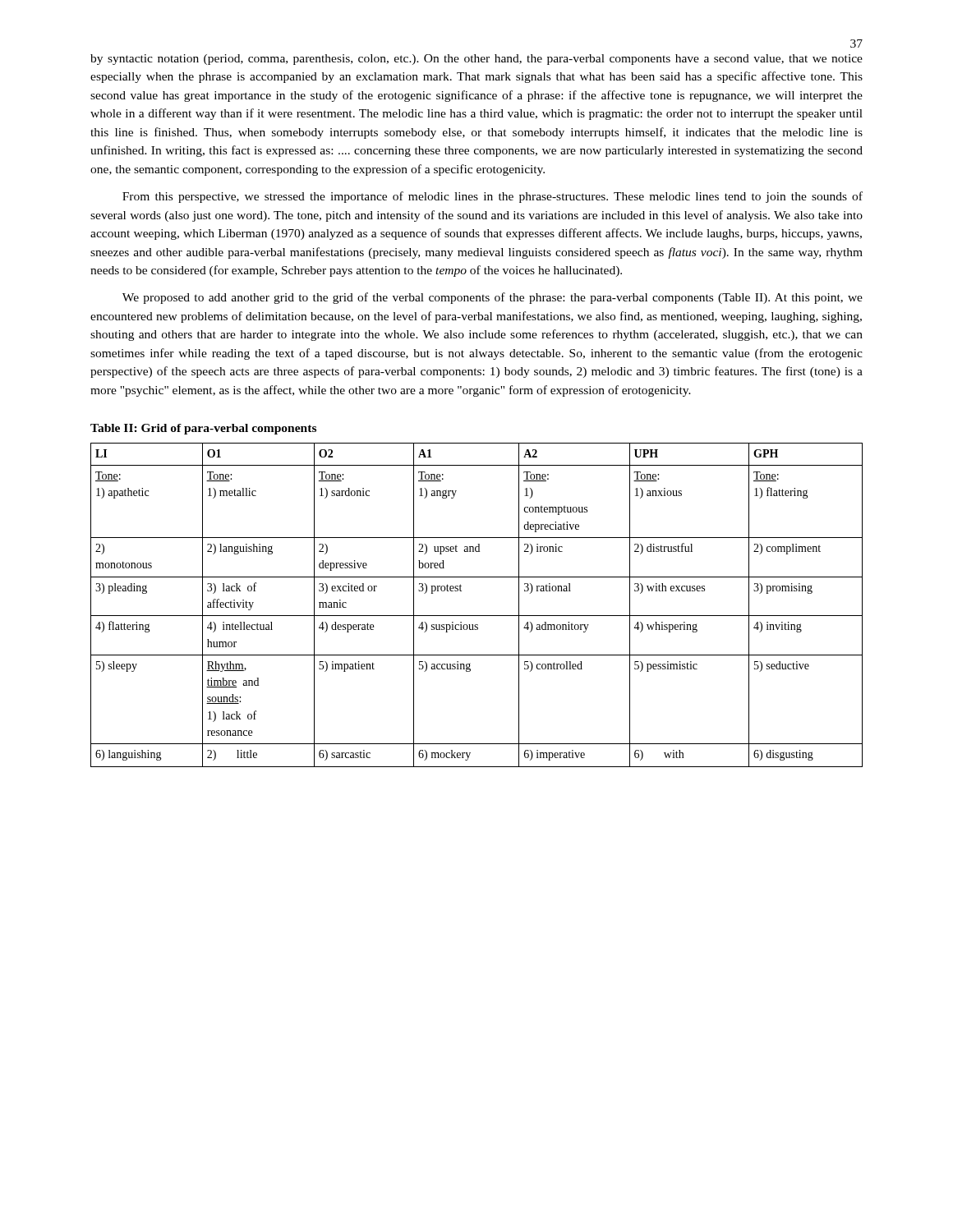
Task: Click on the text block containing "by syntactic notation (period,"
Action: (x=476, y=224)
